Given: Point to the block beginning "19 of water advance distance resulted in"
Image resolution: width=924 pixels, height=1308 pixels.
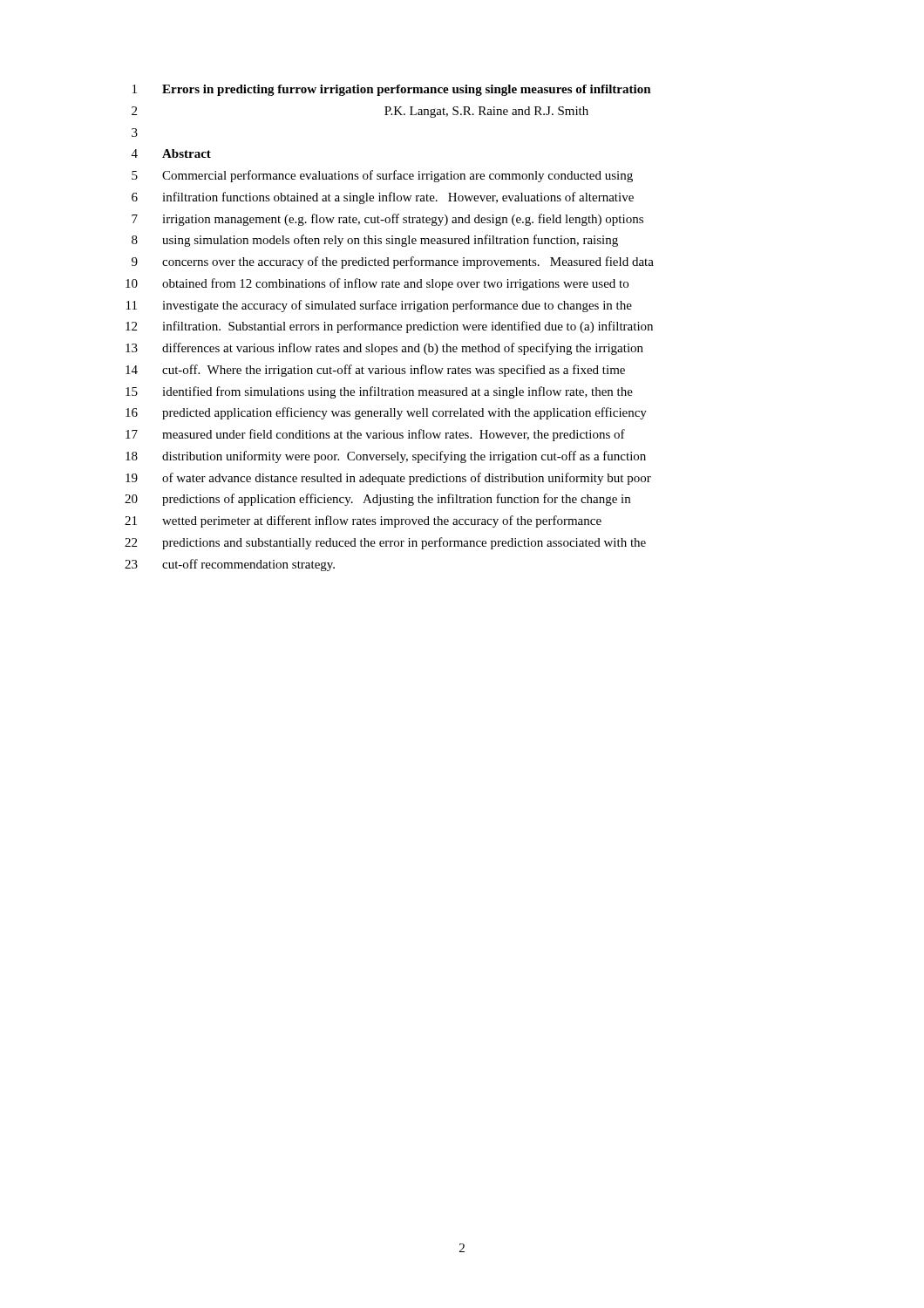Looking at the screenshot, I should coord(462,478).
